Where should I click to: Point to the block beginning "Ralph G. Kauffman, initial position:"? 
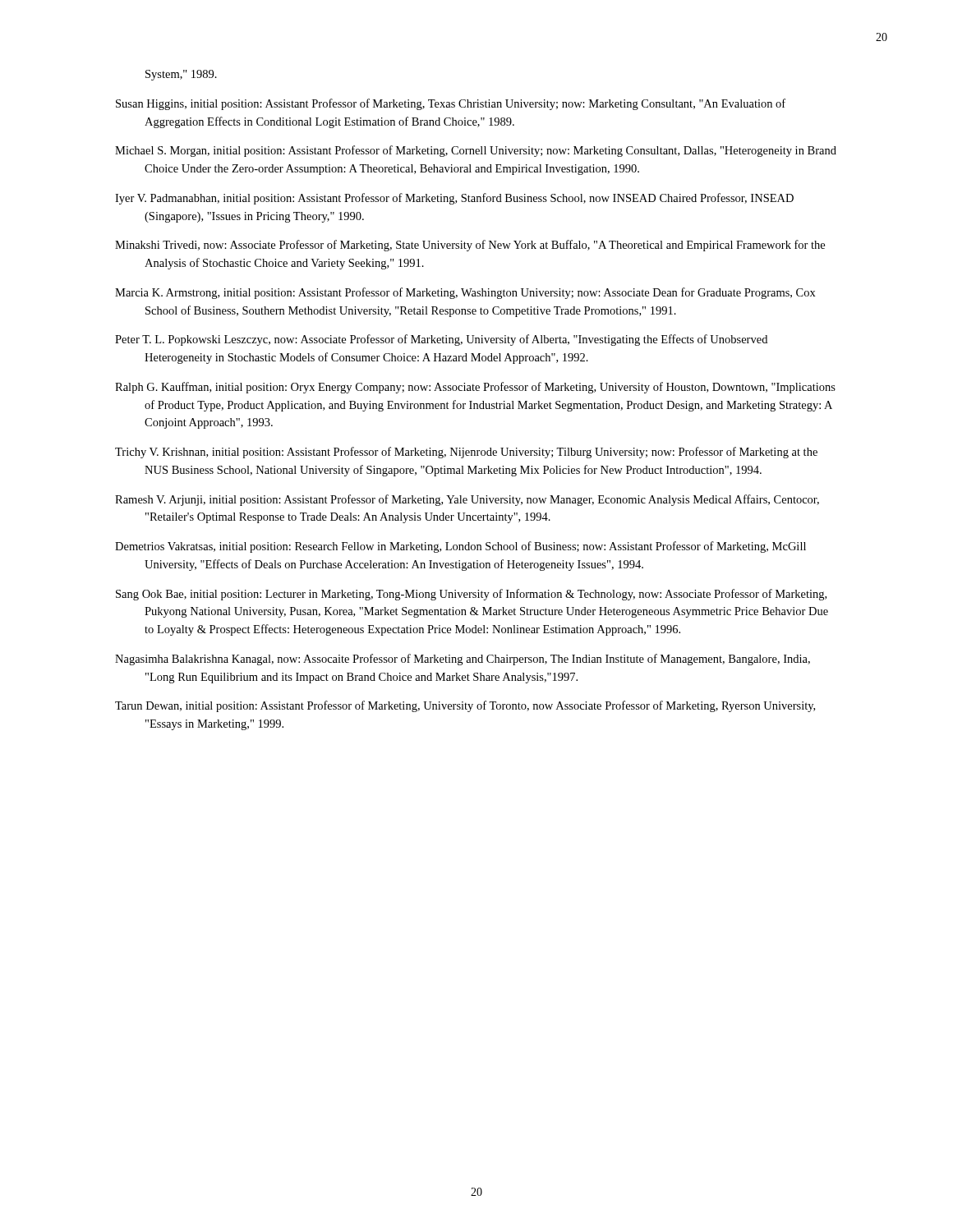475,405
